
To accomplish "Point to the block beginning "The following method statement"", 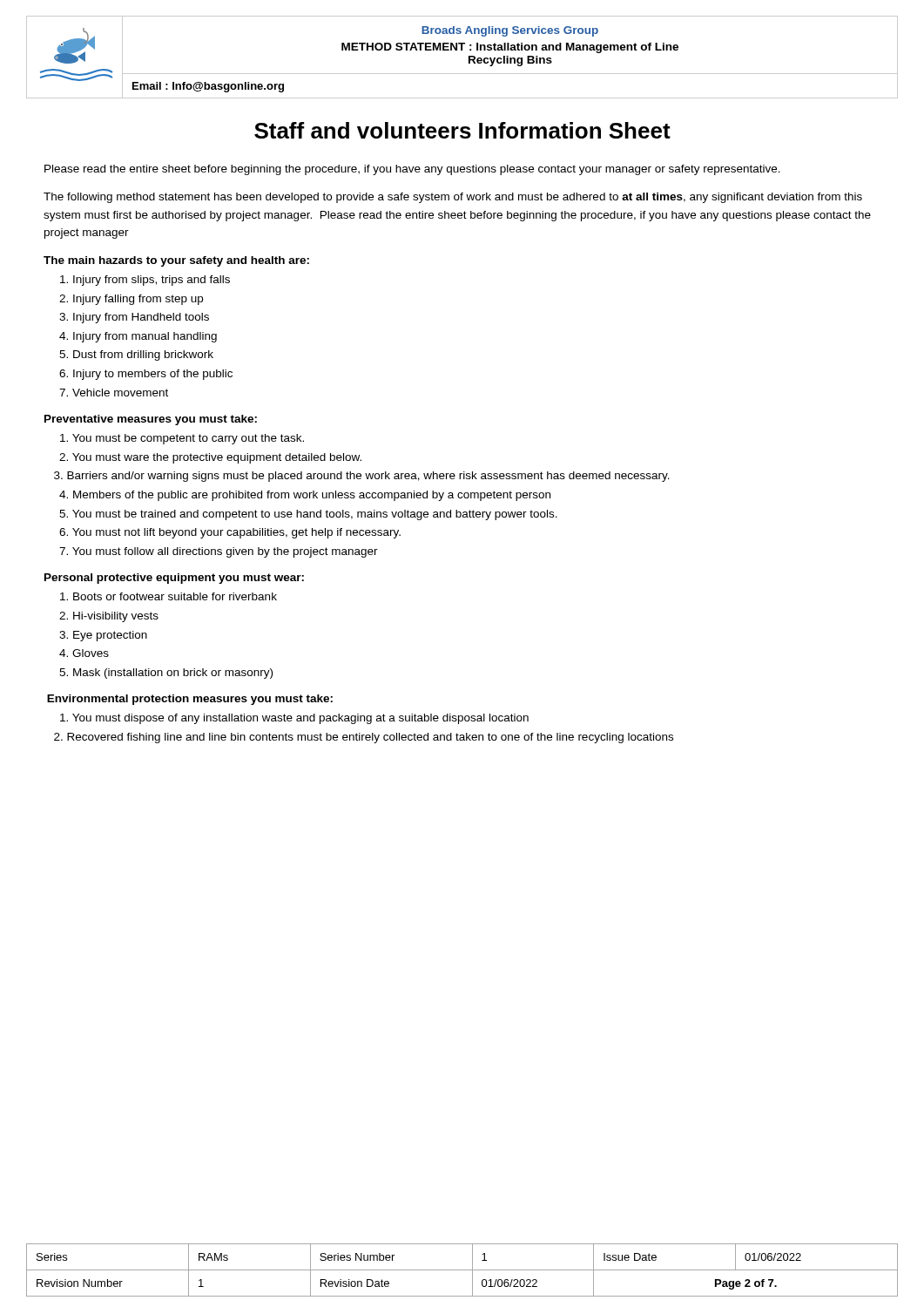I will click(x=457, y=214).
